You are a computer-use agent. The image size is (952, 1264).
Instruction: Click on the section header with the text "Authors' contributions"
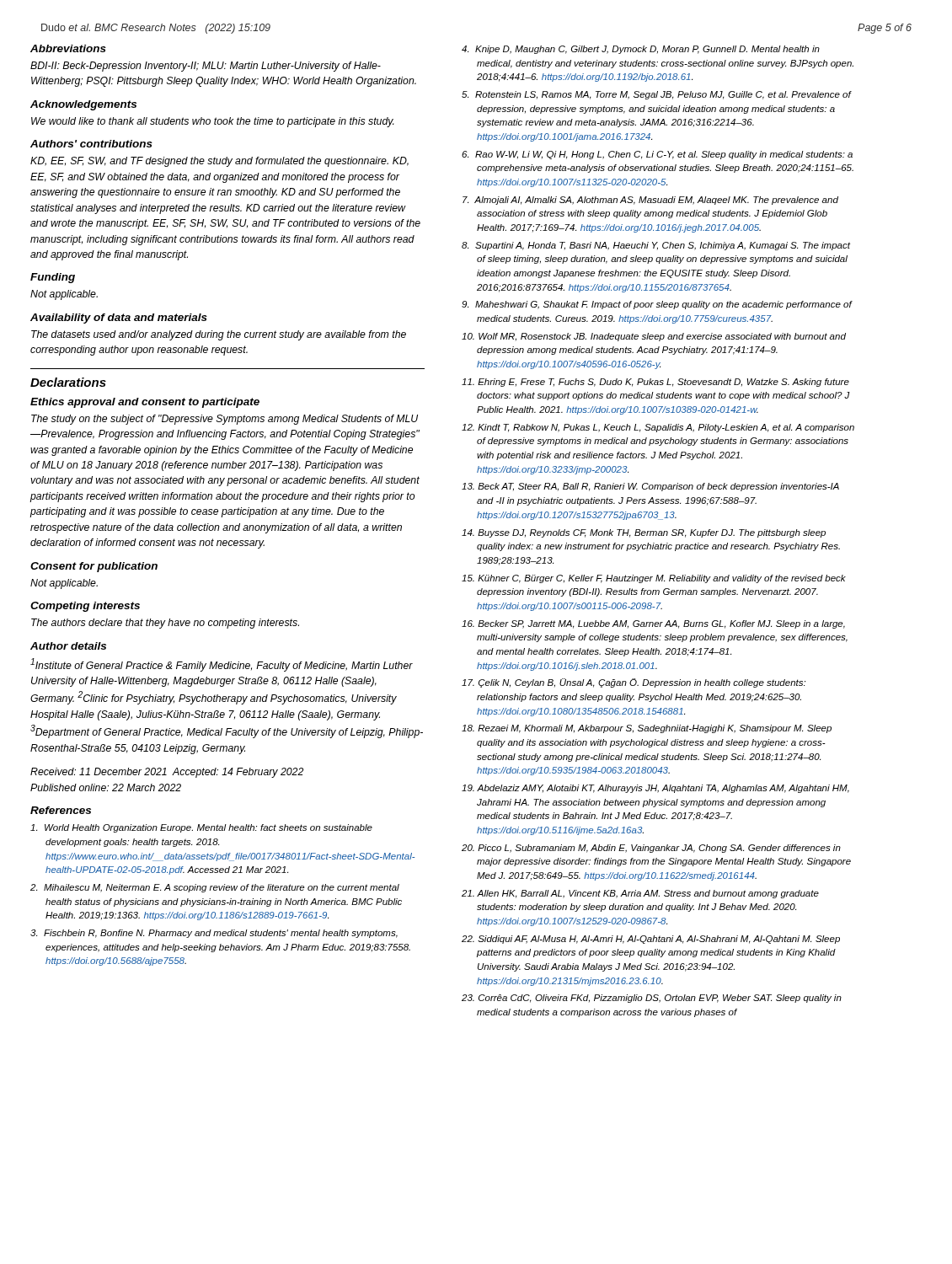pyautogui.click(x=91, y=144)
